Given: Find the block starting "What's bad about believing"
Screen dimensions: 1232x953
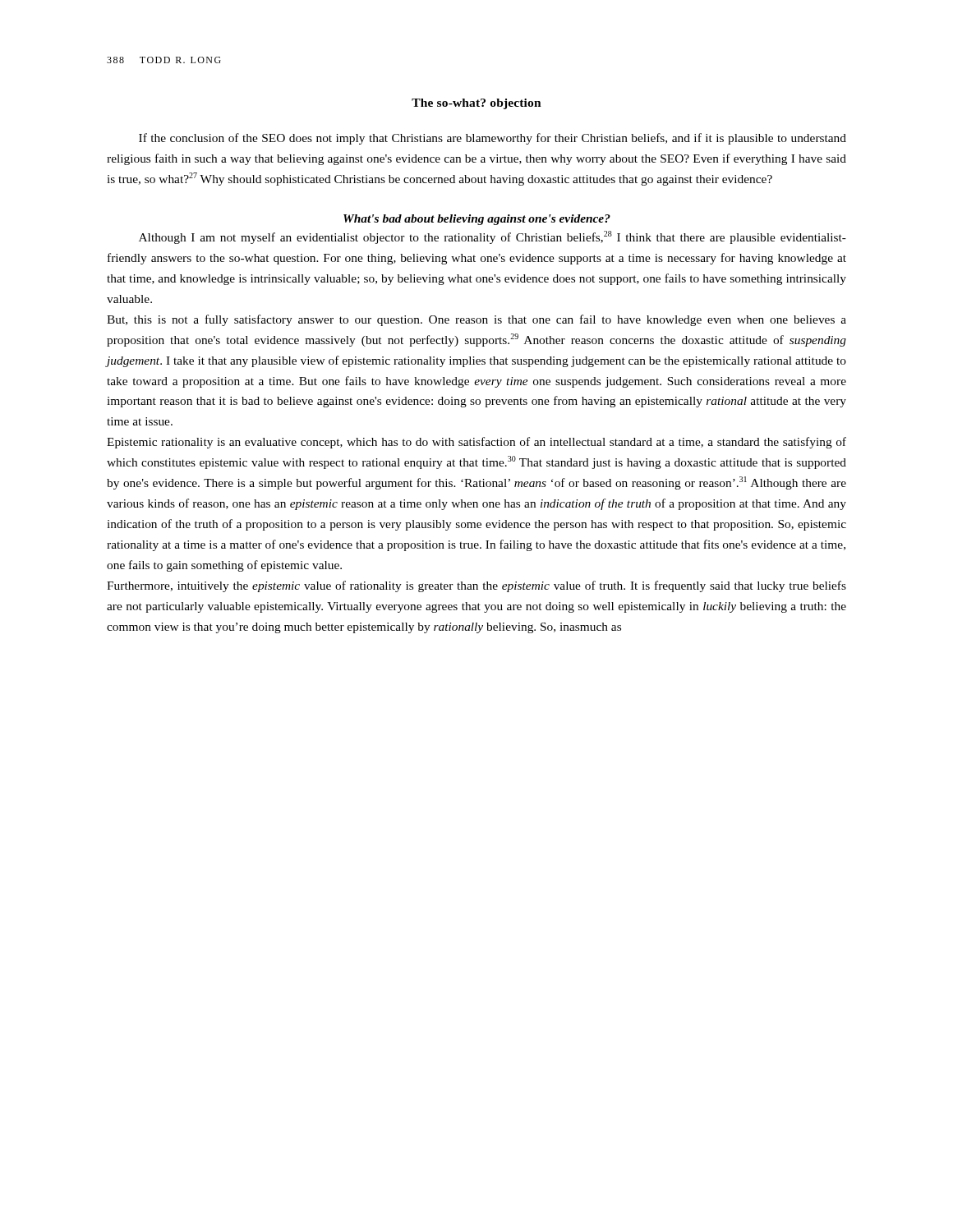Looking at the screenshot, I should (476, 218).
